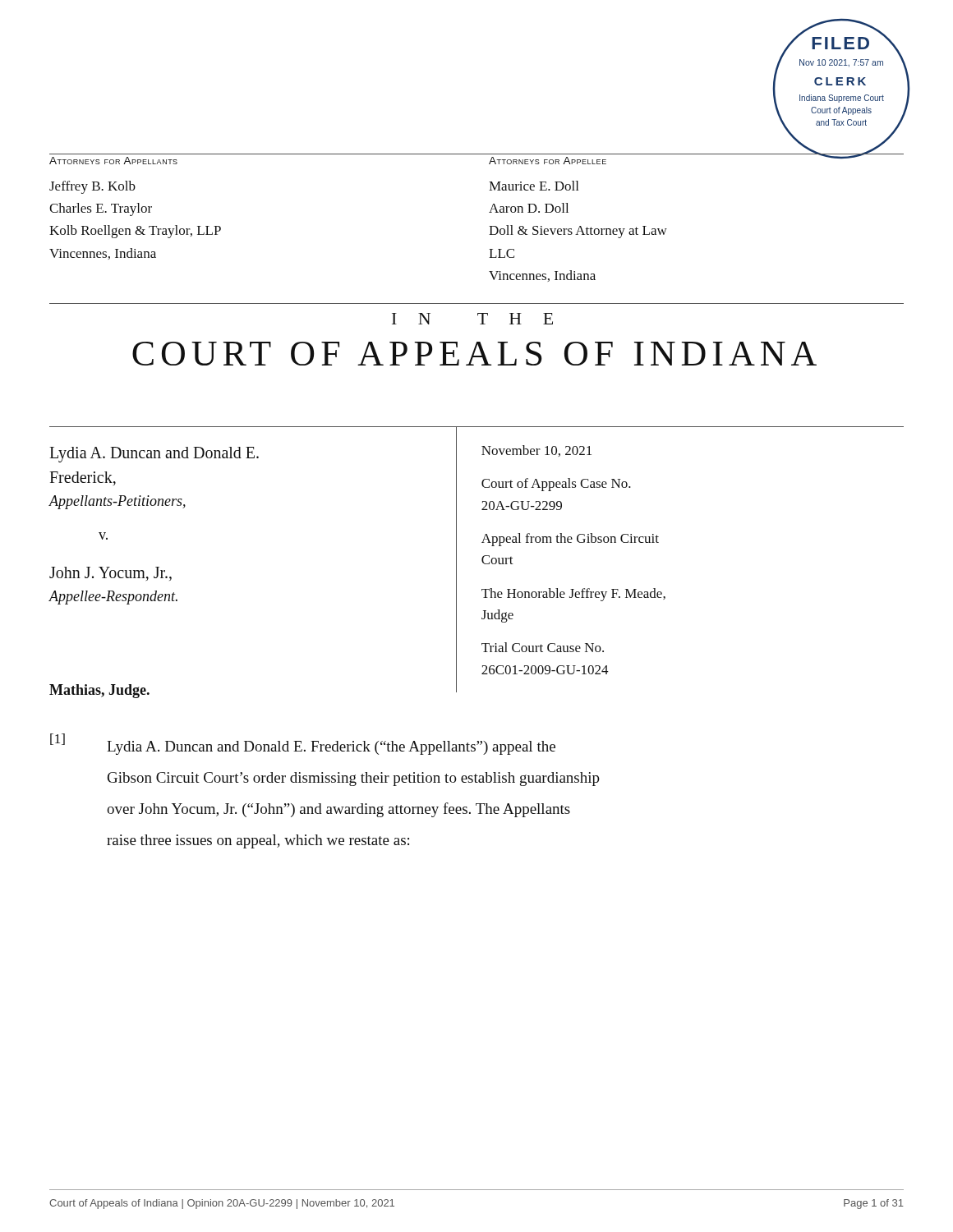Locate the region starting "Lydia A. Duncan and Donald E.Frederick, Appellants-Petitioners,"
The image size is (953, 1232).
(154, 455)
